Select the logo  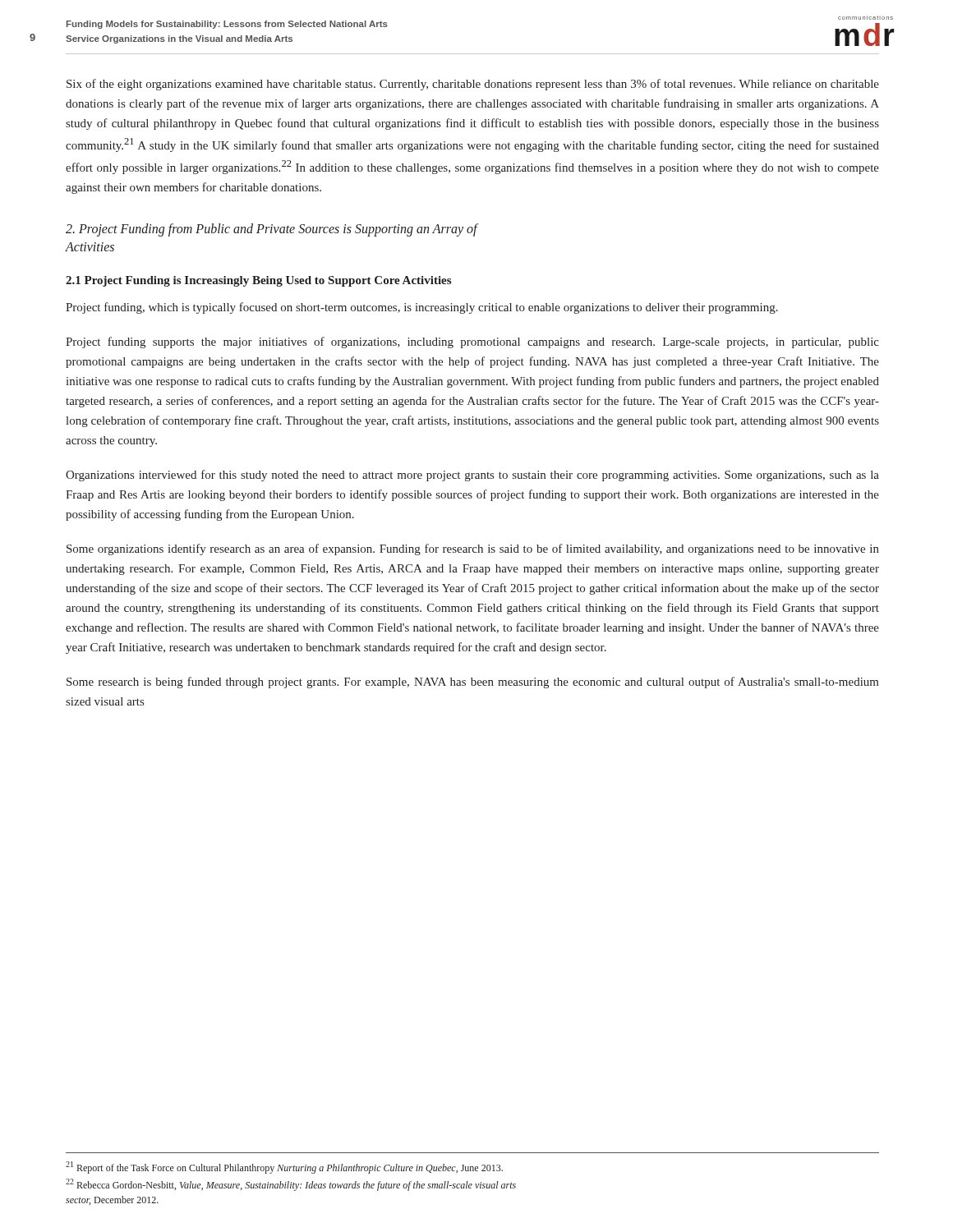coord(867,31)
